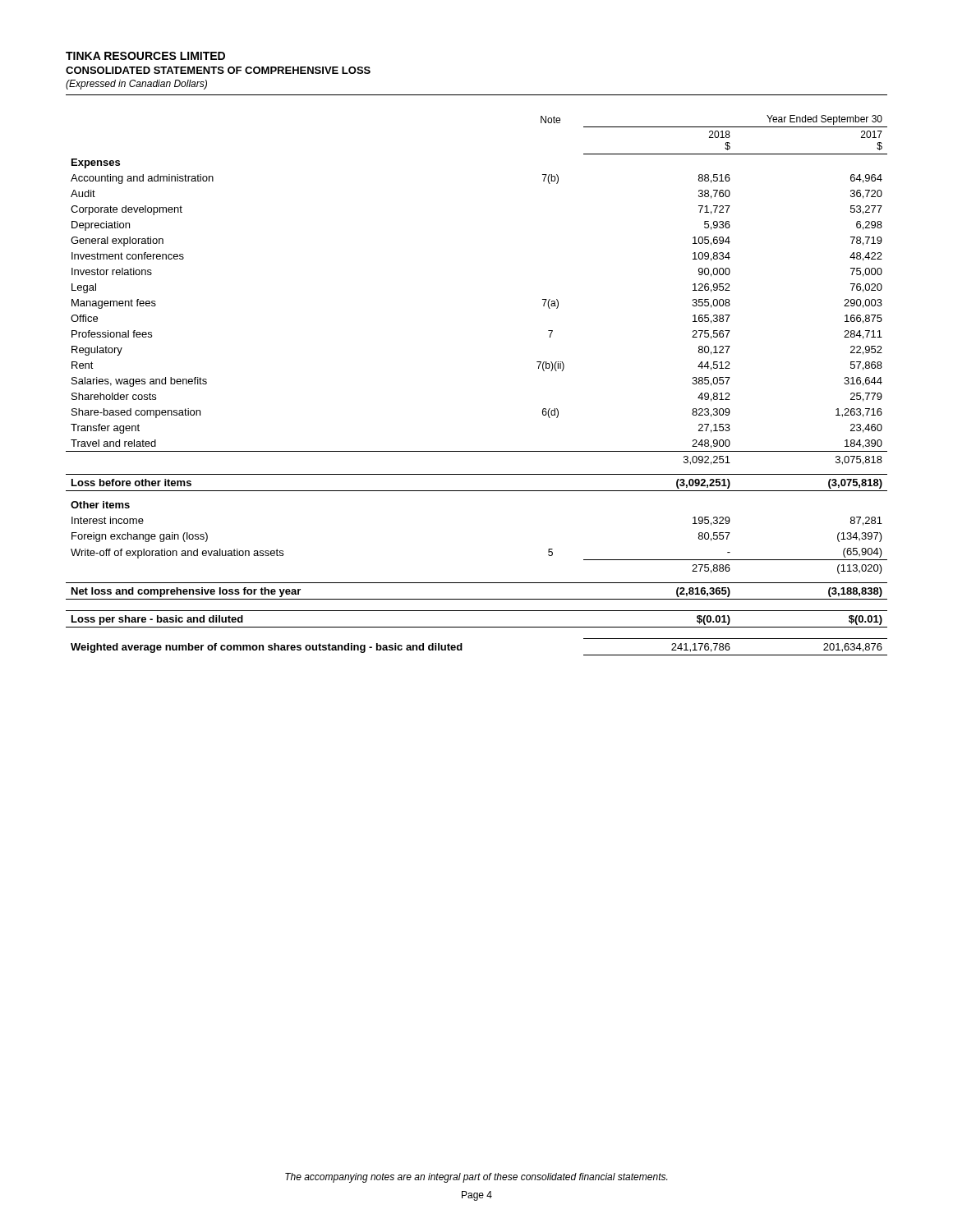Point to the passage starting "TINKA RESOURCES LIMITED"
Viewport: 953px width, 1232px height.
pyautogui.click(x=146, y=56)
